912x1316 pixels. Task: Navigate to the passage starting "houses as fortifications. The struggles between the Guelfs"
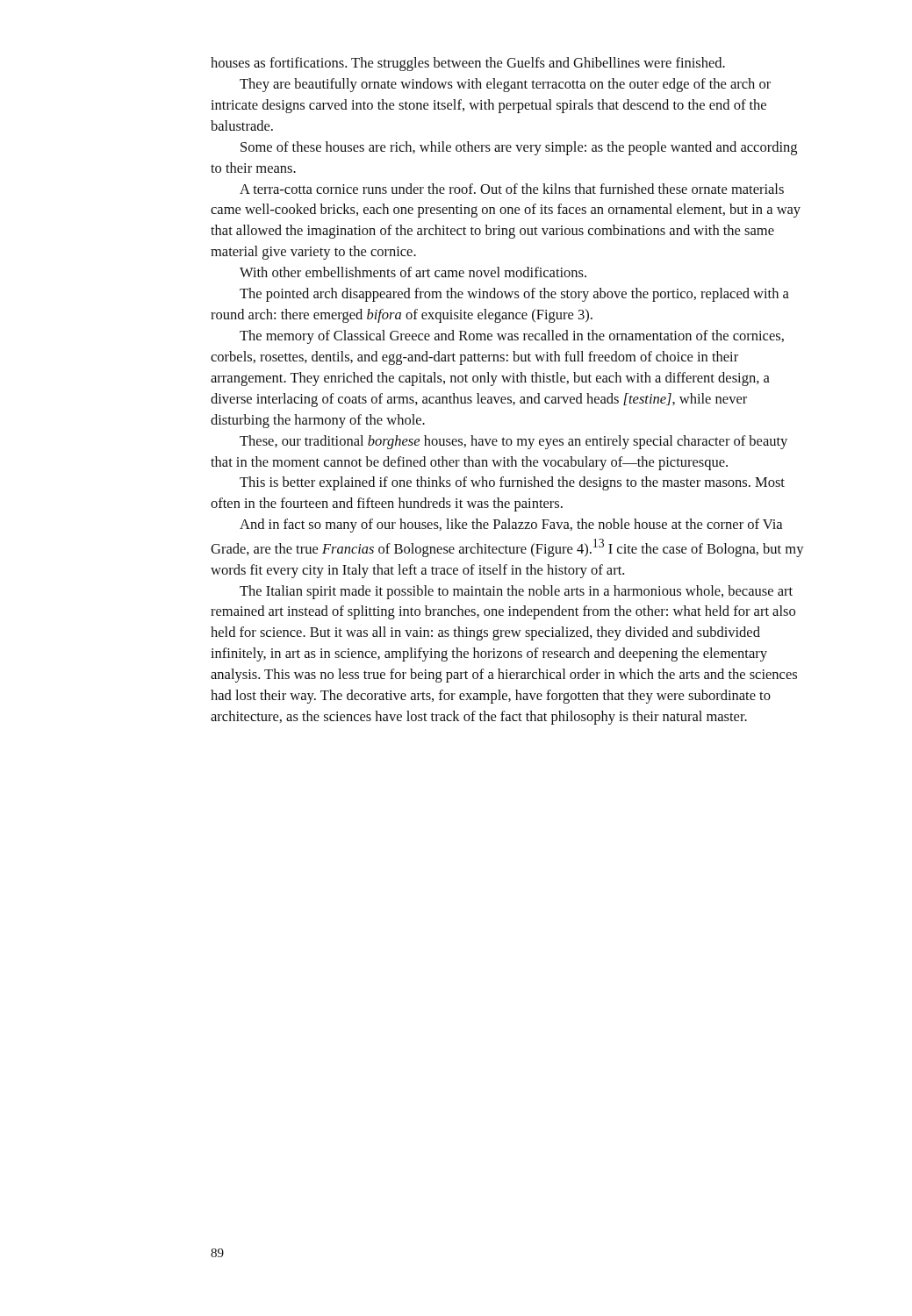[x=509, y=390]
